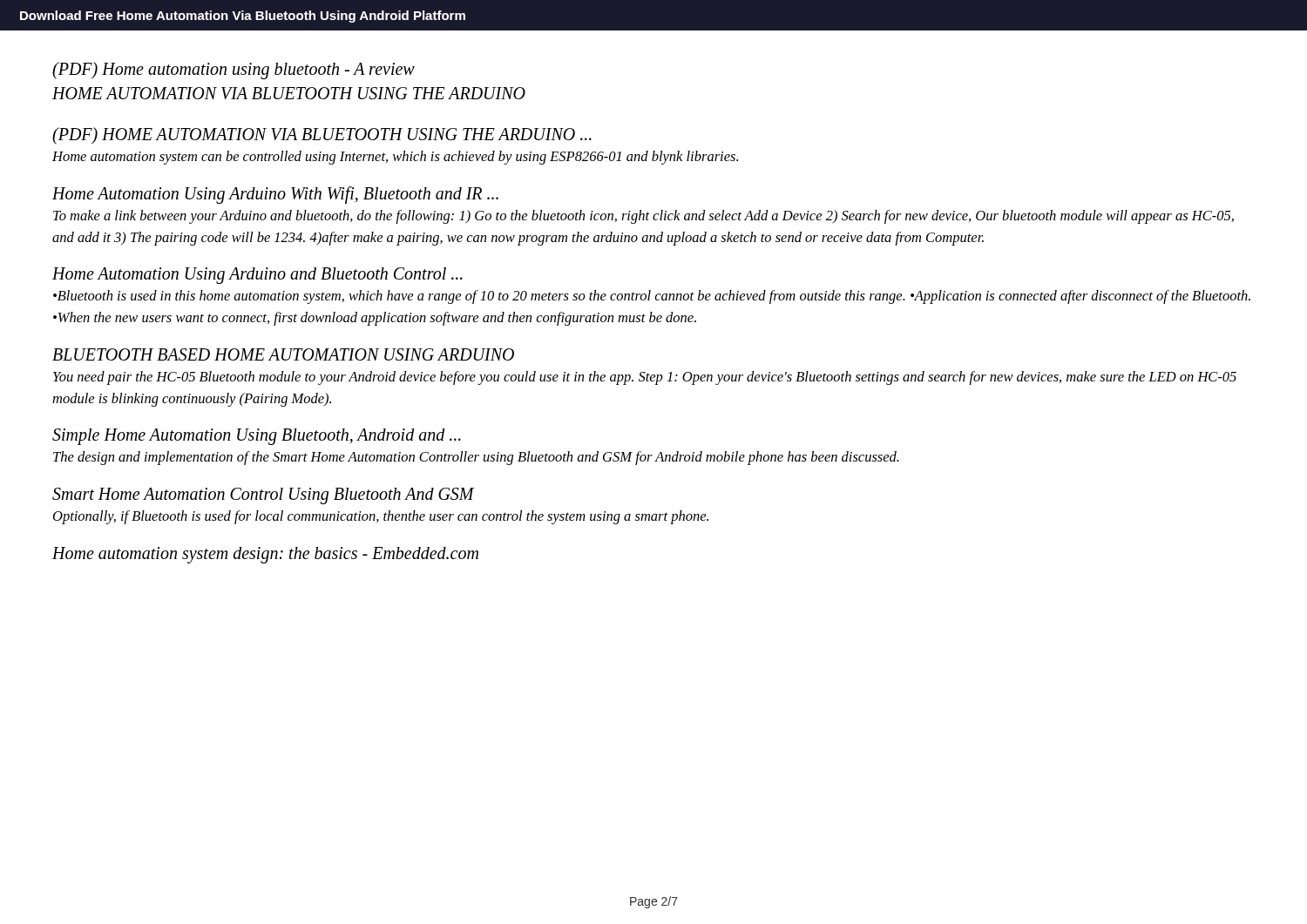Click on the text block containing "Home automation system can be"
Screen dimensions: 924x1307
[x=396, y=156]
